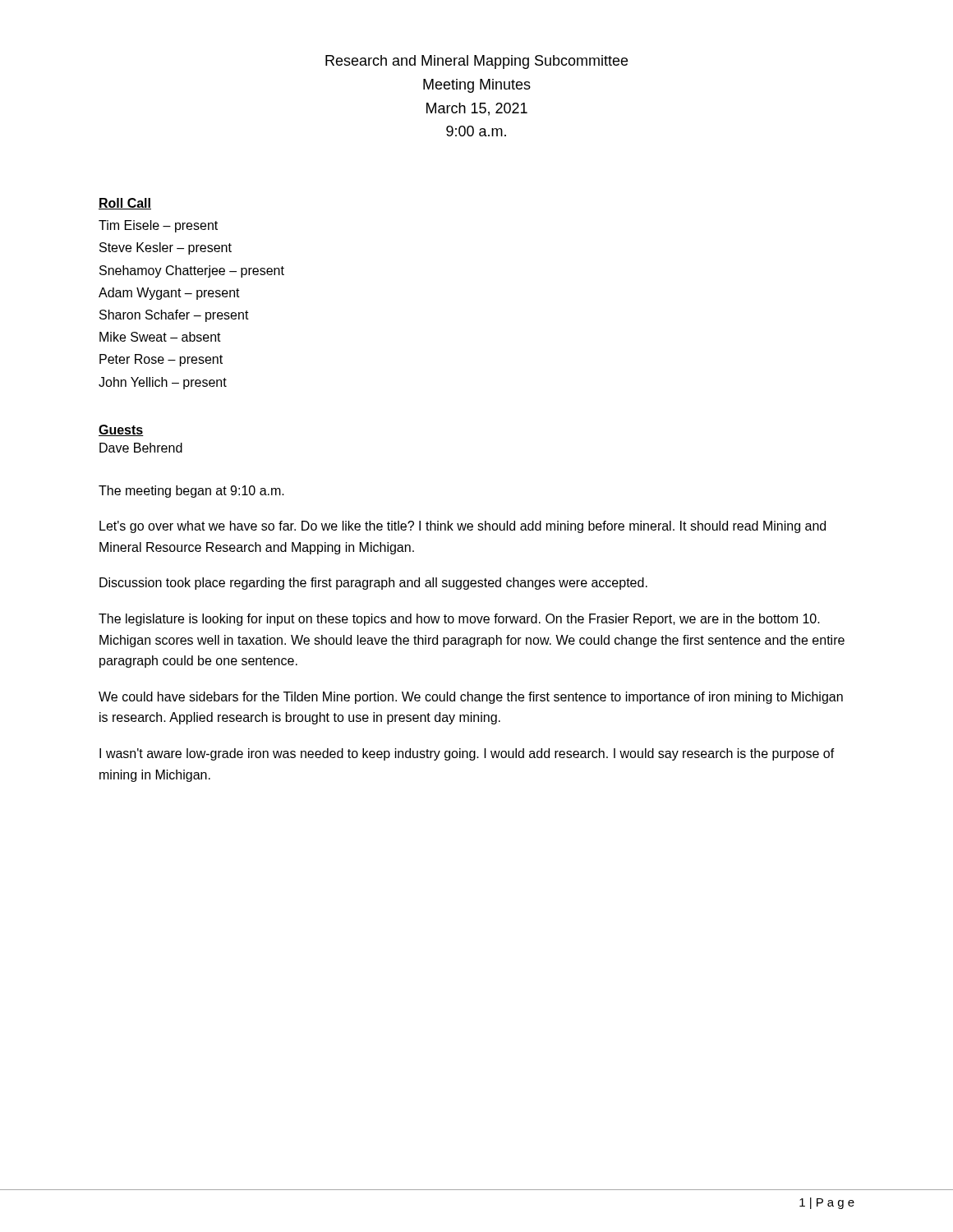Image resolution: width=953 pixels, height=1232 pixels.
Task: Find the text block starting "Peter Rose – present"
Action: [161, 360]
